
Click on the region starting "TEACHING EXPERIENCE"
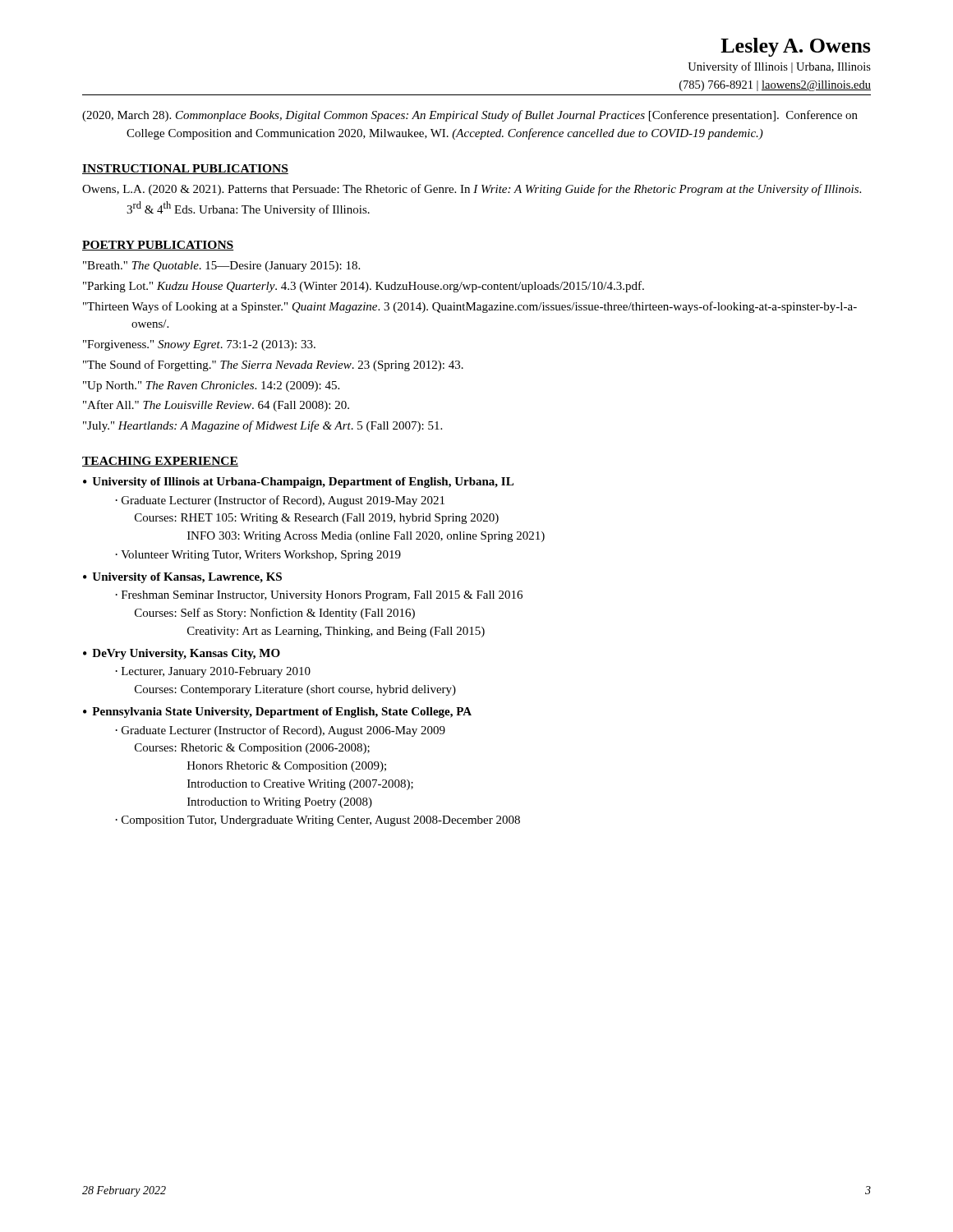160,460
